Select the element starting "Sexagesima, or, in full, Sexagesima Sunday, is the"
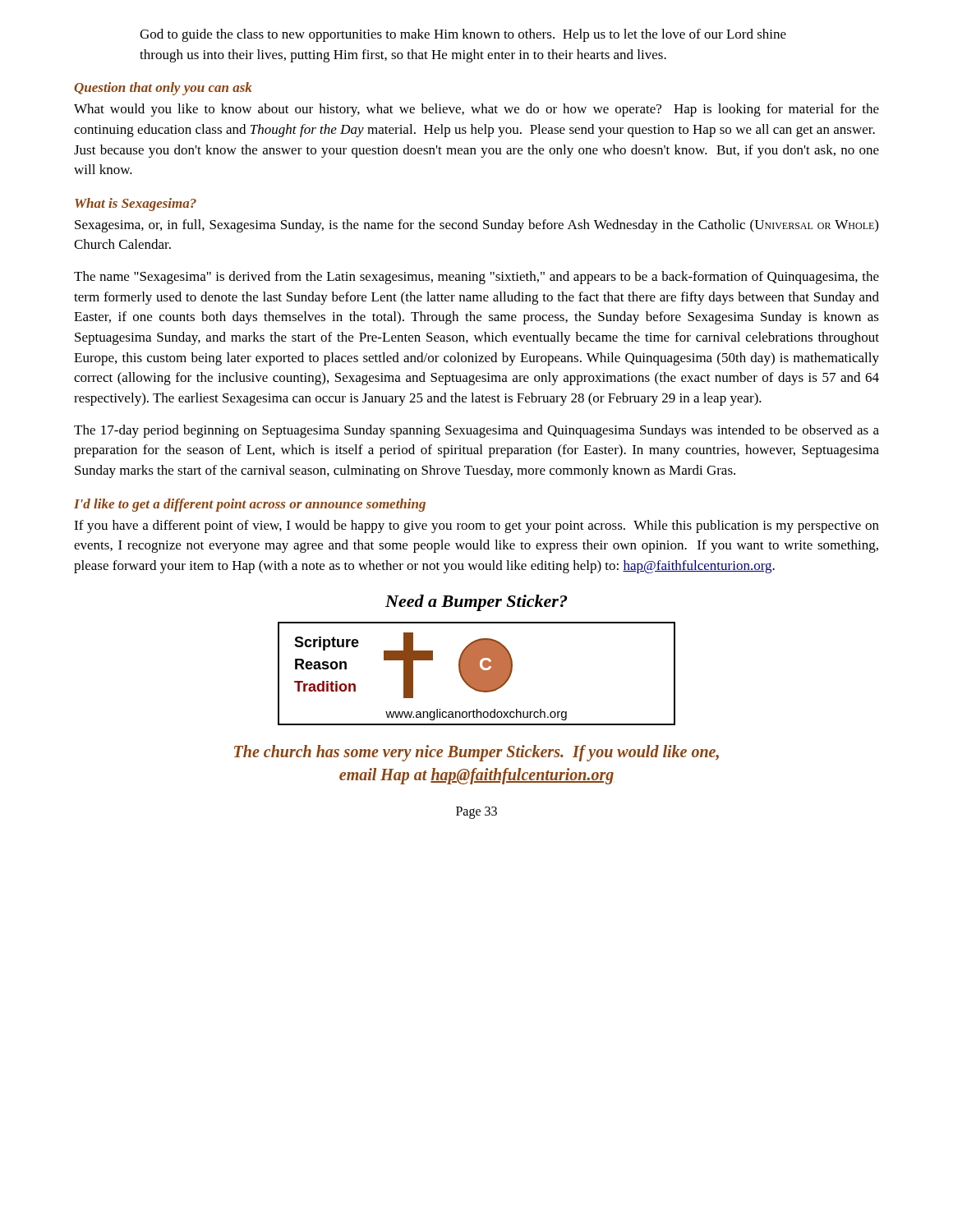This screenshot has width=953, height=1232. pyautogui.click(x=476, y=235)
